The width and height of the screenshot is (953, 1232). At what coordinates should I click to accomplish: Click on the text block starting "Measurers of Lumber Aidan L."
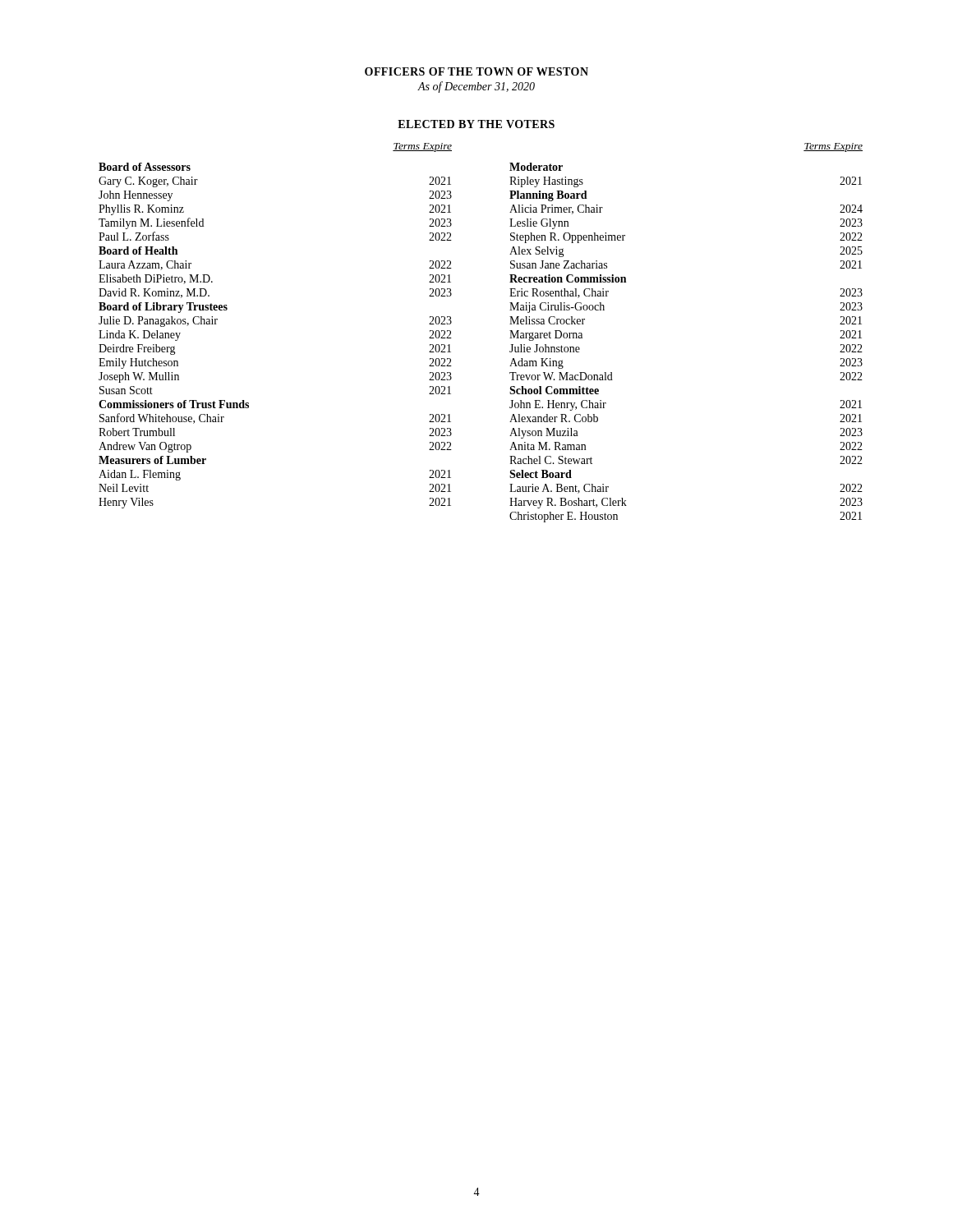coord(152,460)
